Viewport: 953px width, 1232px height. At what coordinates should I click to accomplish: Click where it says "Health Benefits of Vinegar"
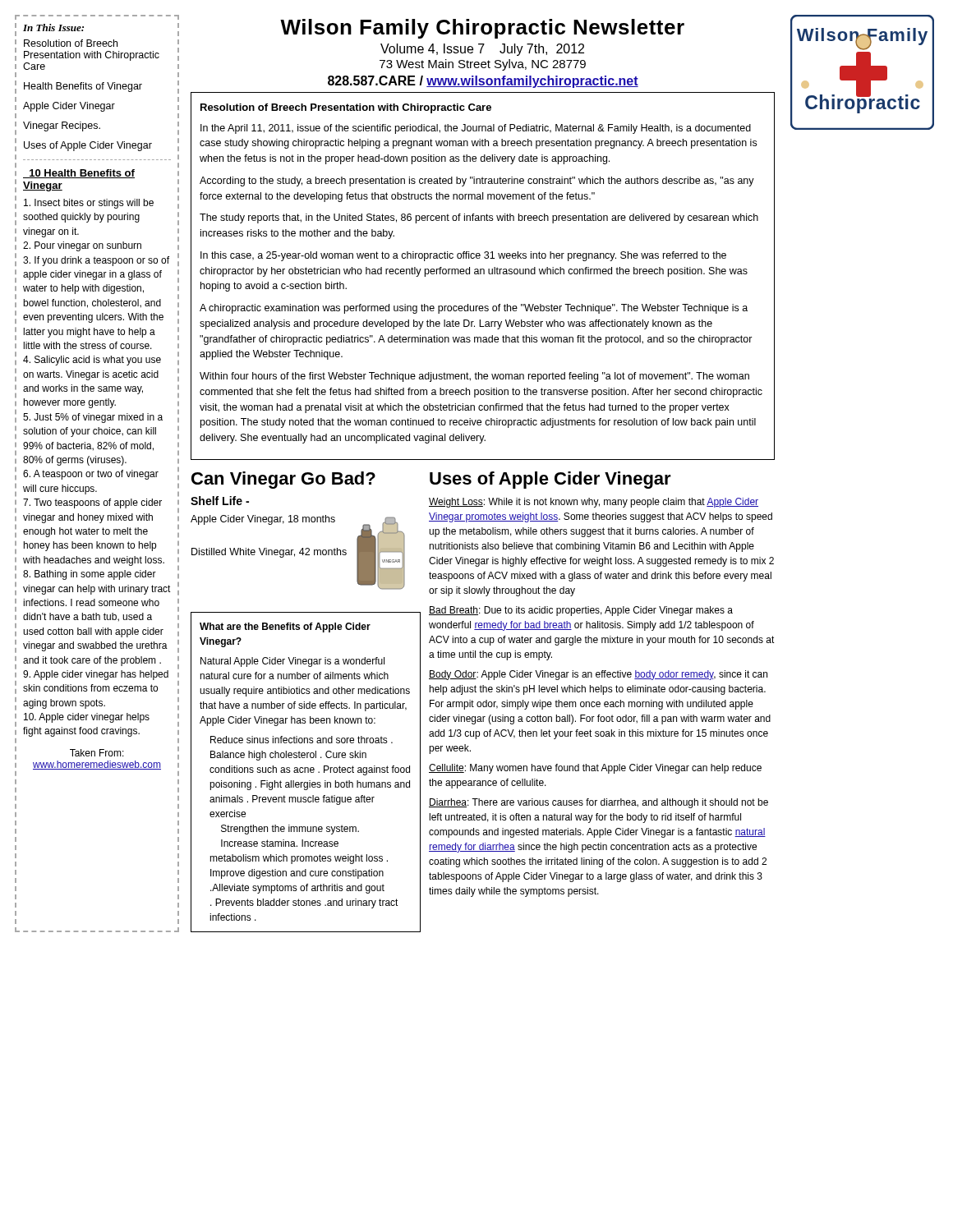tap(83, 86)
